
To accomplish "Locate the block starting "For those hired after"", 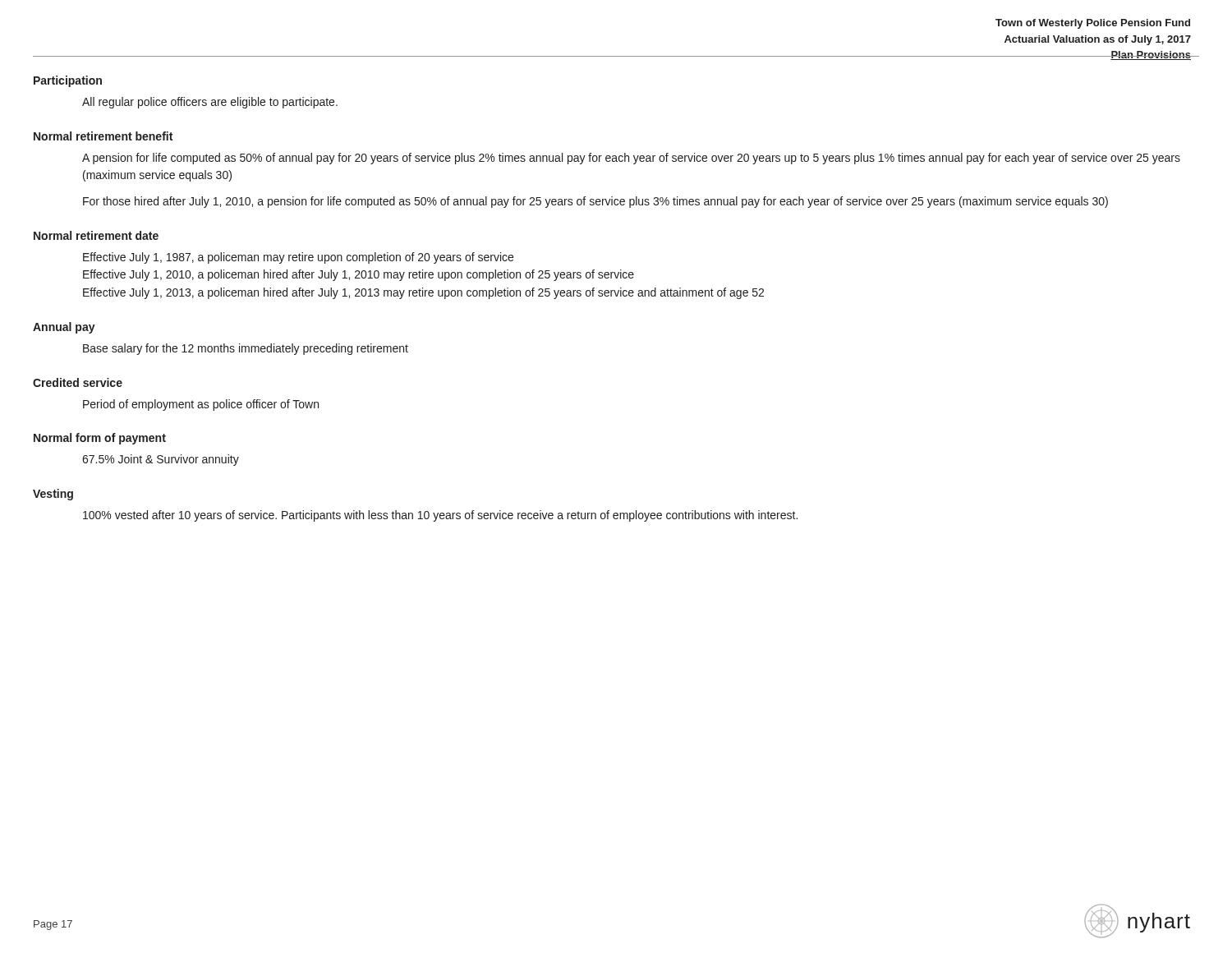I will (x=595, y=201).
